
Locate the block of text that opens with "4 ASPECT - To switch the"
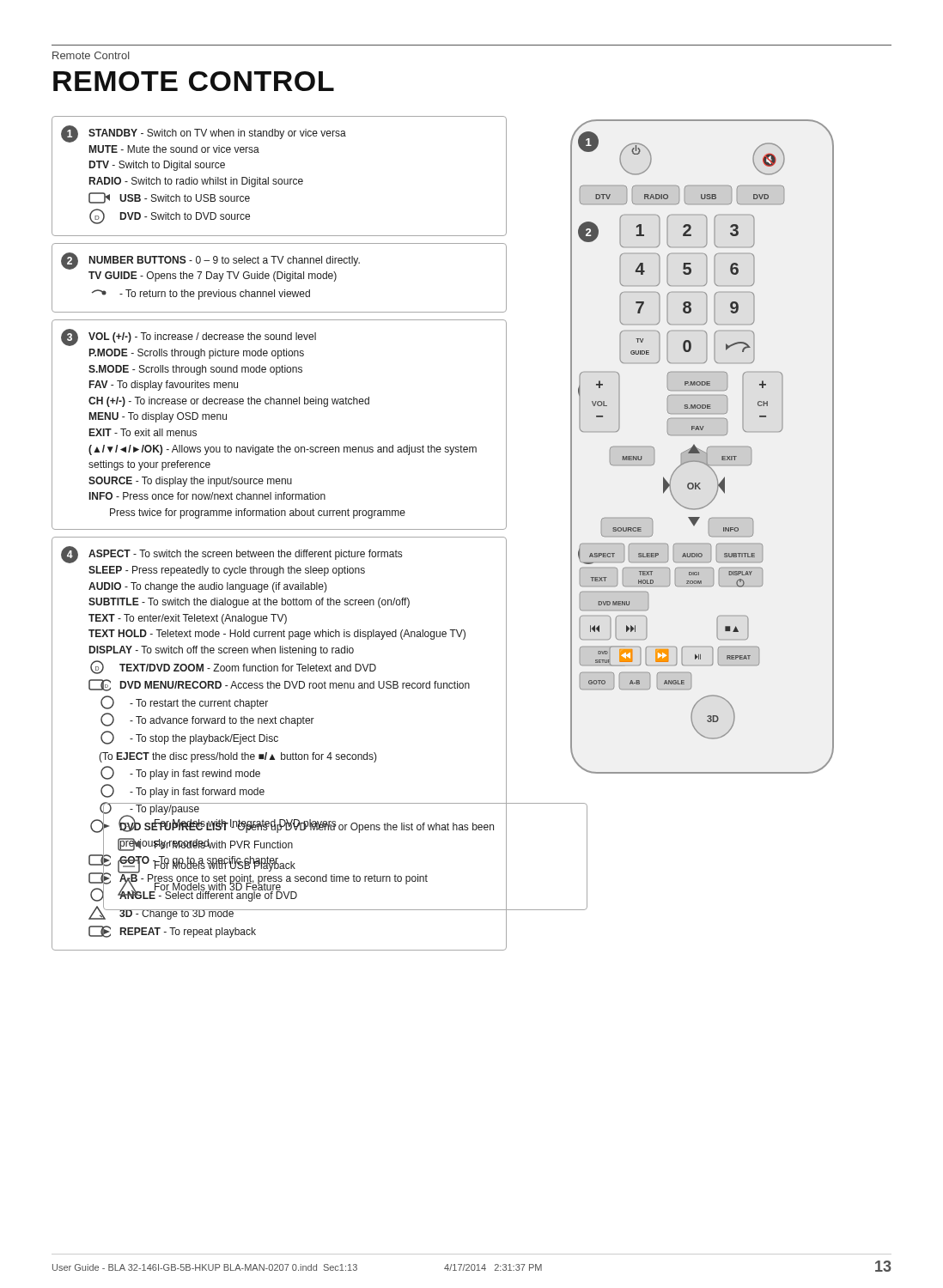pyautogui.click(x=278, y=743)
